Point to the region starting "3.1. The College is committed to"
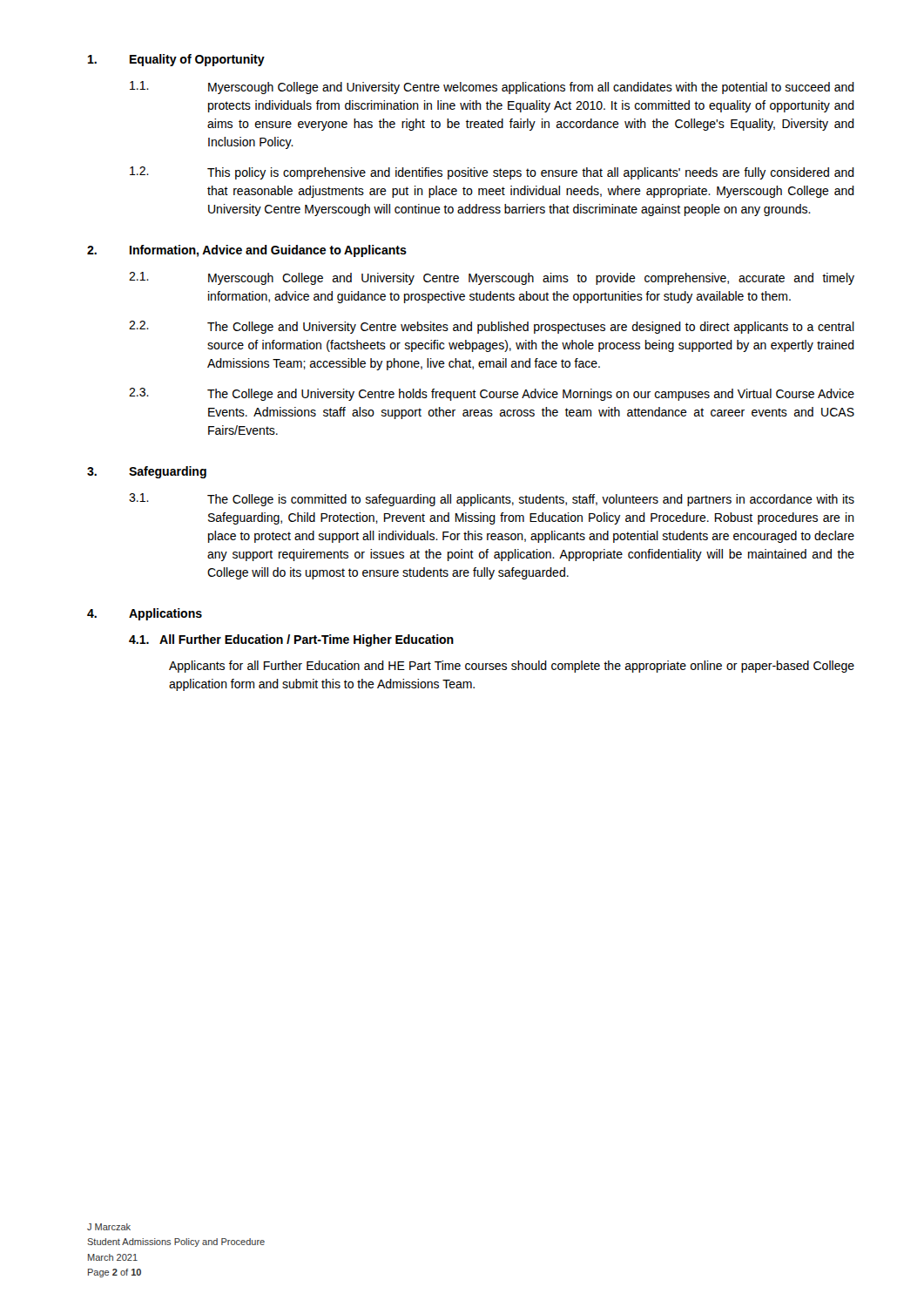924x1307 pixels. click(x=492, y=536)
